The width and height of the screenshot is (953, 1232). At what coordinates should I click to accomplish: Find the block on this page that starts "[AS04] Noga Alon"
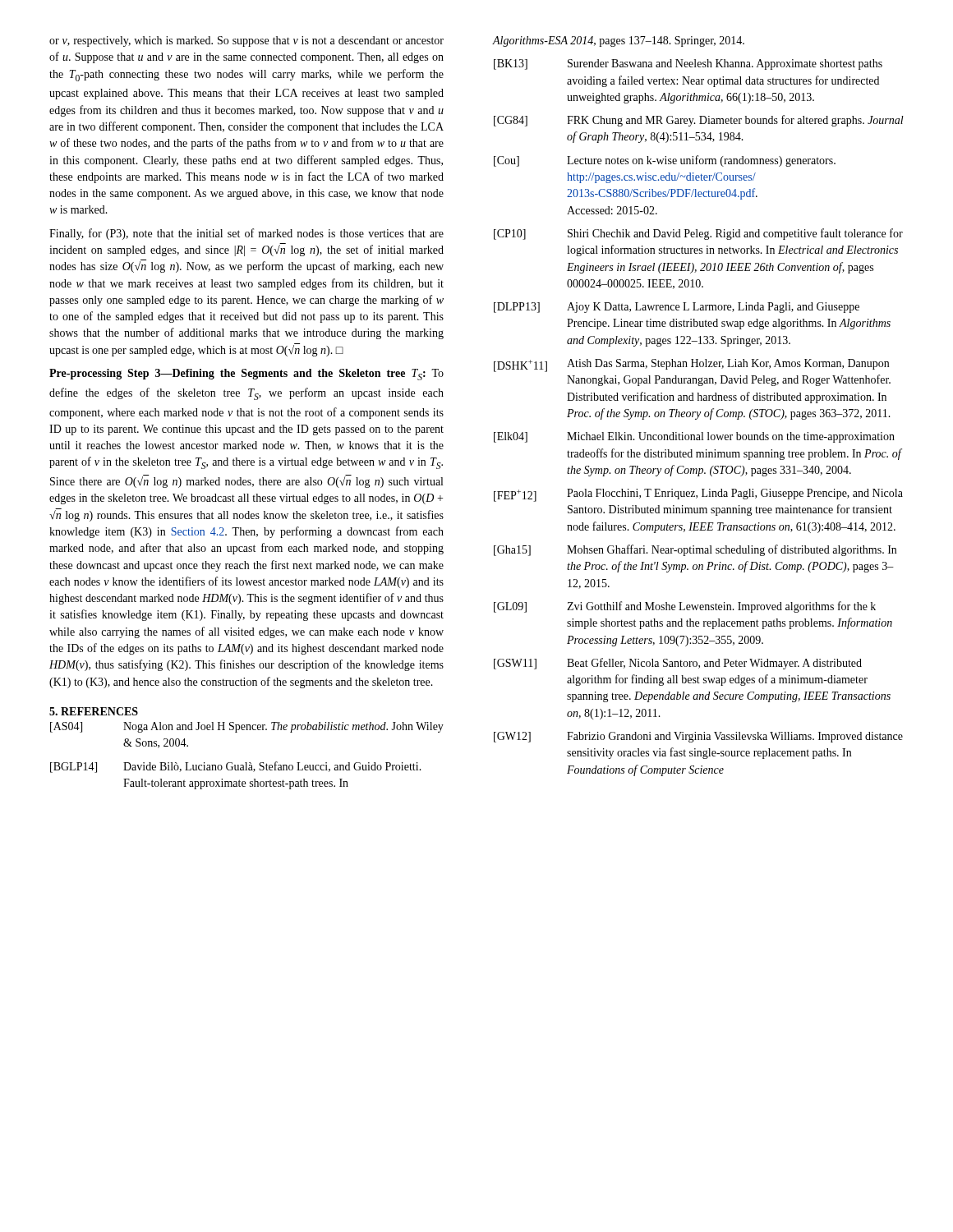246,735
